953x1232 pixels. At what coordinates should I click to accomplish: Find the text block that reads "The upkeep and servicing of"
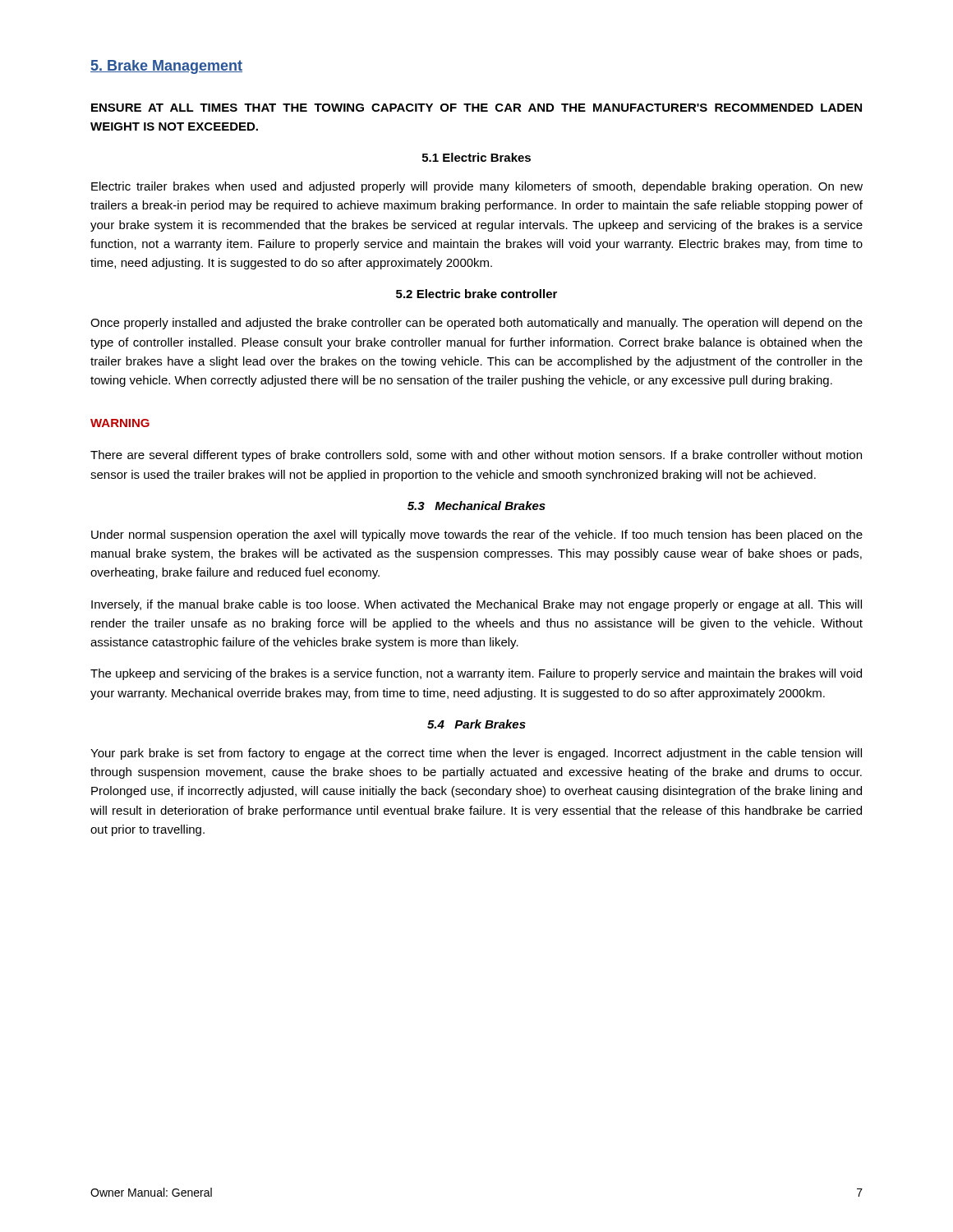pos(476,683)
